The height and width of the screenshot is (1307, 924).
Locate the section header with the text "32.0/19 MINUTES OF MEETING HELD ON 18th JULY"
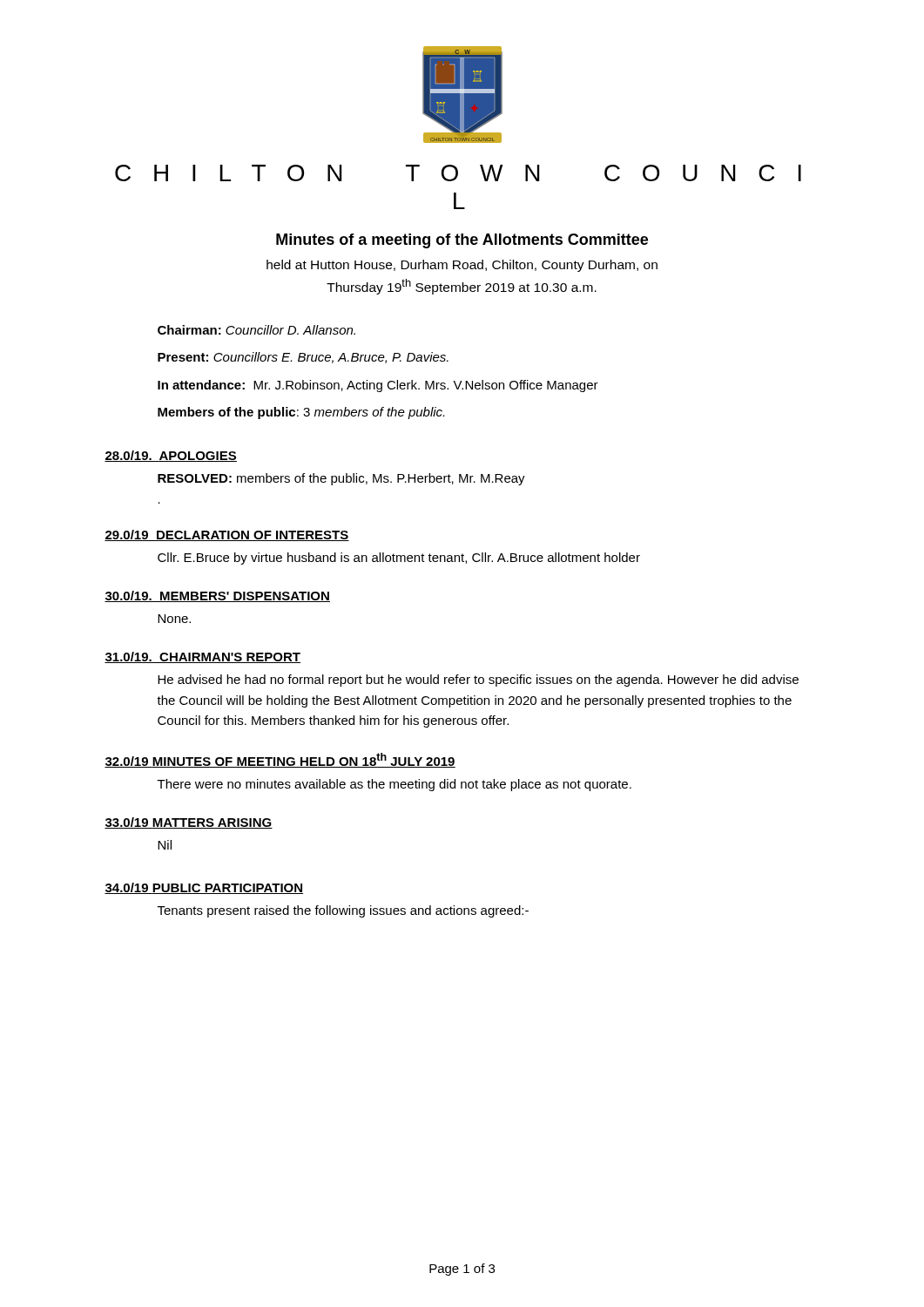click(x=280, y=760)
